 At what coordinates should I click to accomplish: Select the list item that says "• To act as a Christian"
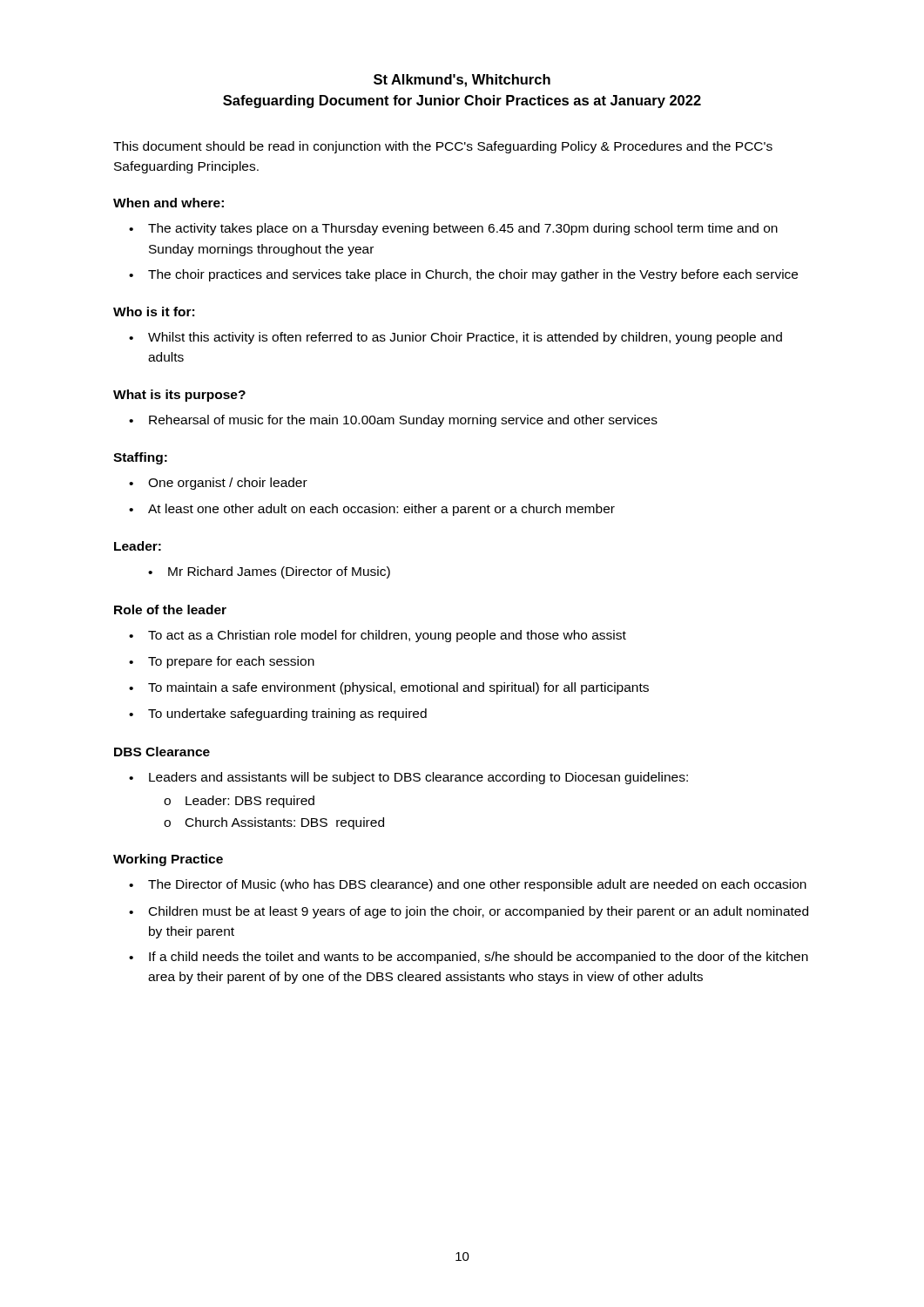tap(470, 635)
